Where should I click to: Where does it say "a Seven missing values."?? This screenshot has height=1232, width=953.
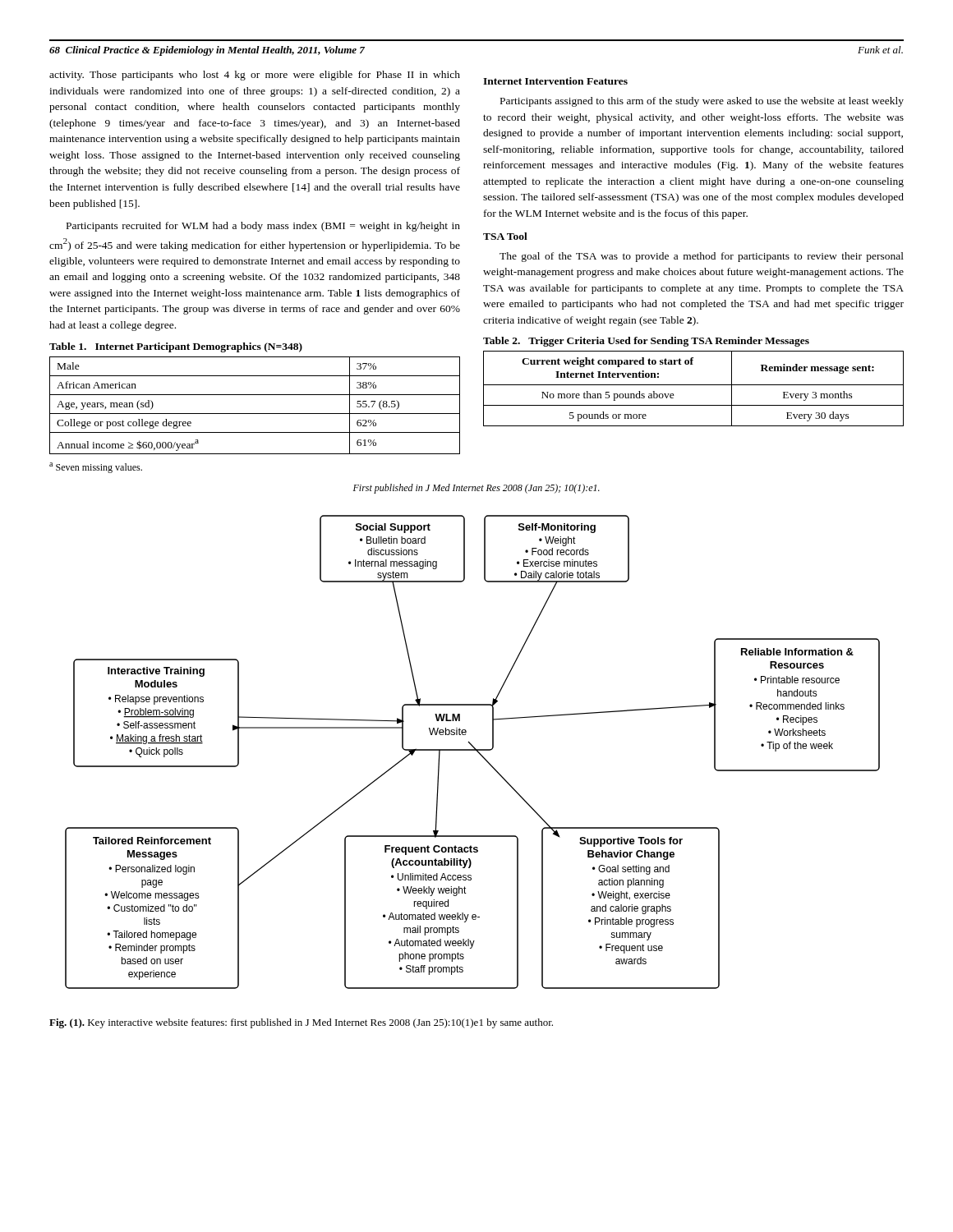point(96,466)
